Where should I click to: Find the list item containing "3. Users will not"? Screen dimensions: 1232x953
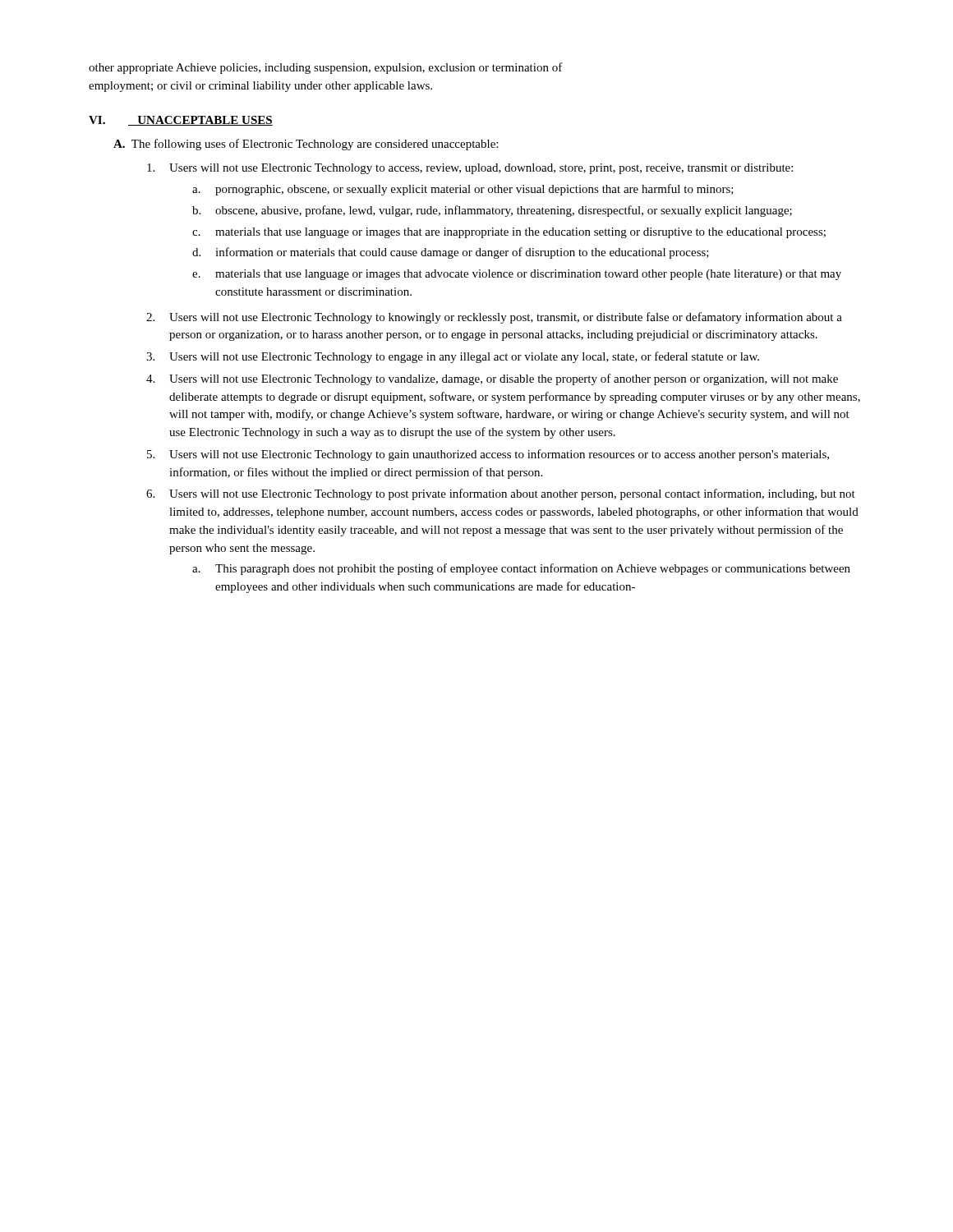pos(505,357)
